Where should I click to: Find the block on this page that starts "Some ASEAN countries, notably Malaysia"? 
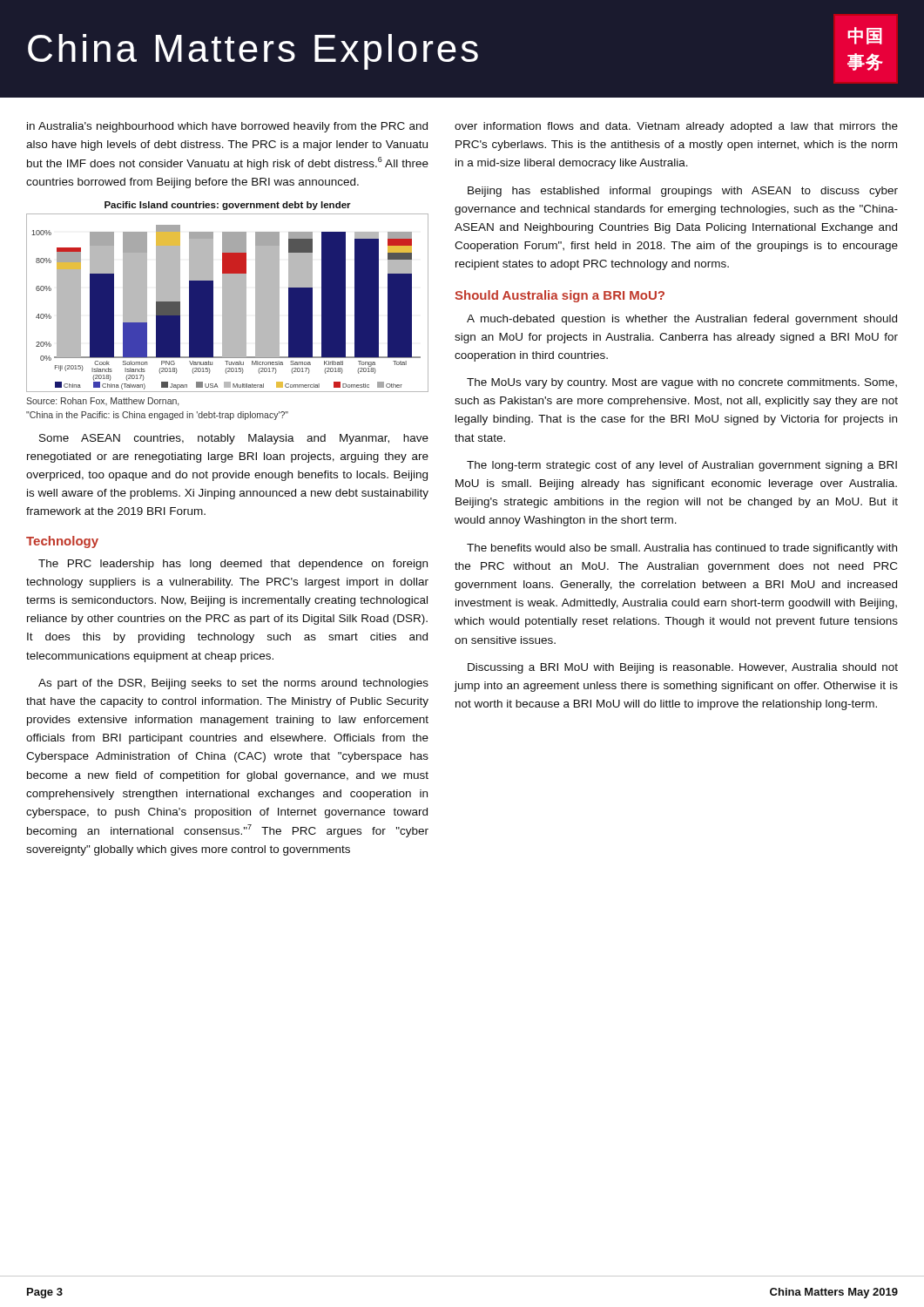point(227,475)
